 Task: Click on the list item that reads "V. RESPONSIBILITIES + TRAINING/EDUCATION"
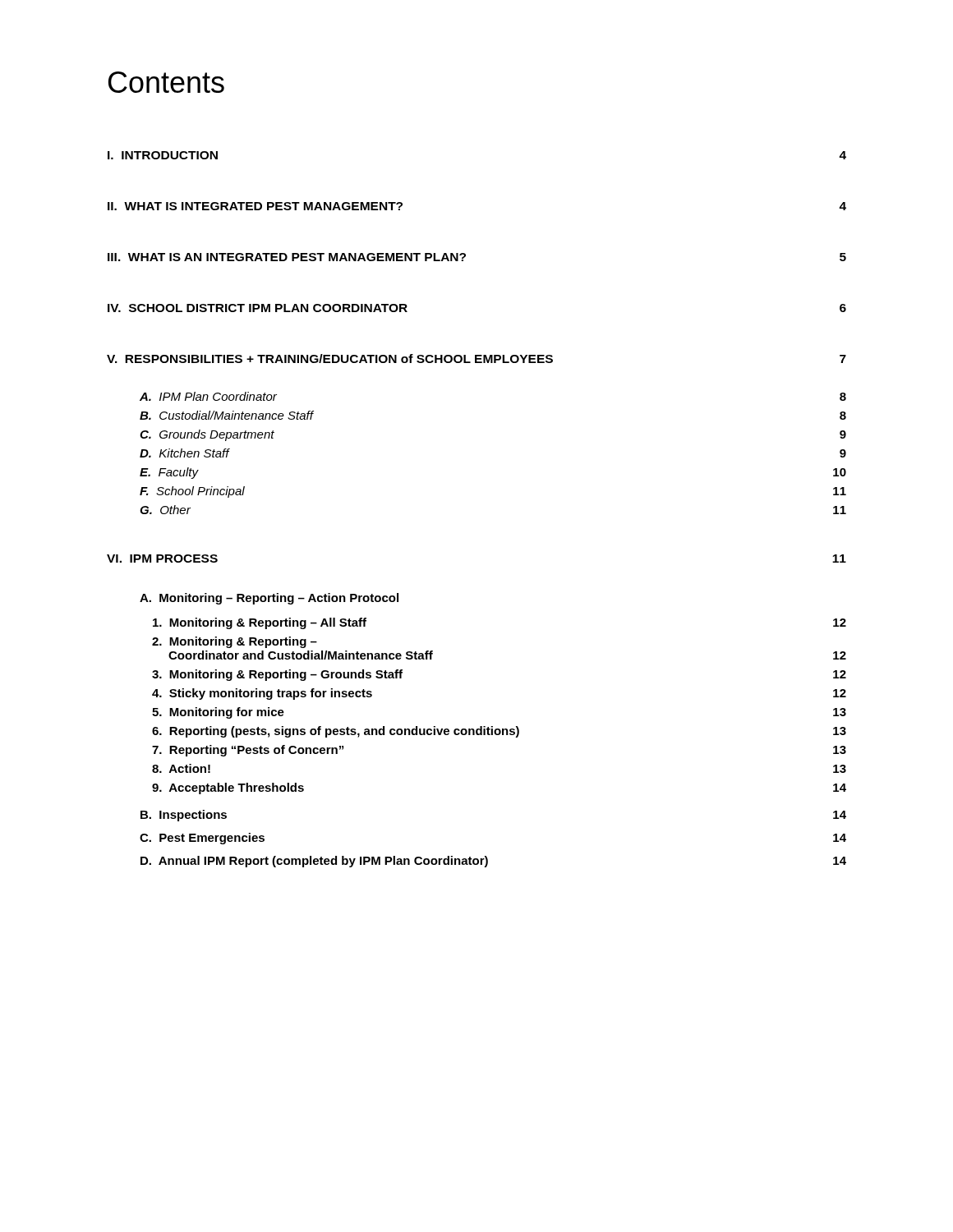[476, 359]
